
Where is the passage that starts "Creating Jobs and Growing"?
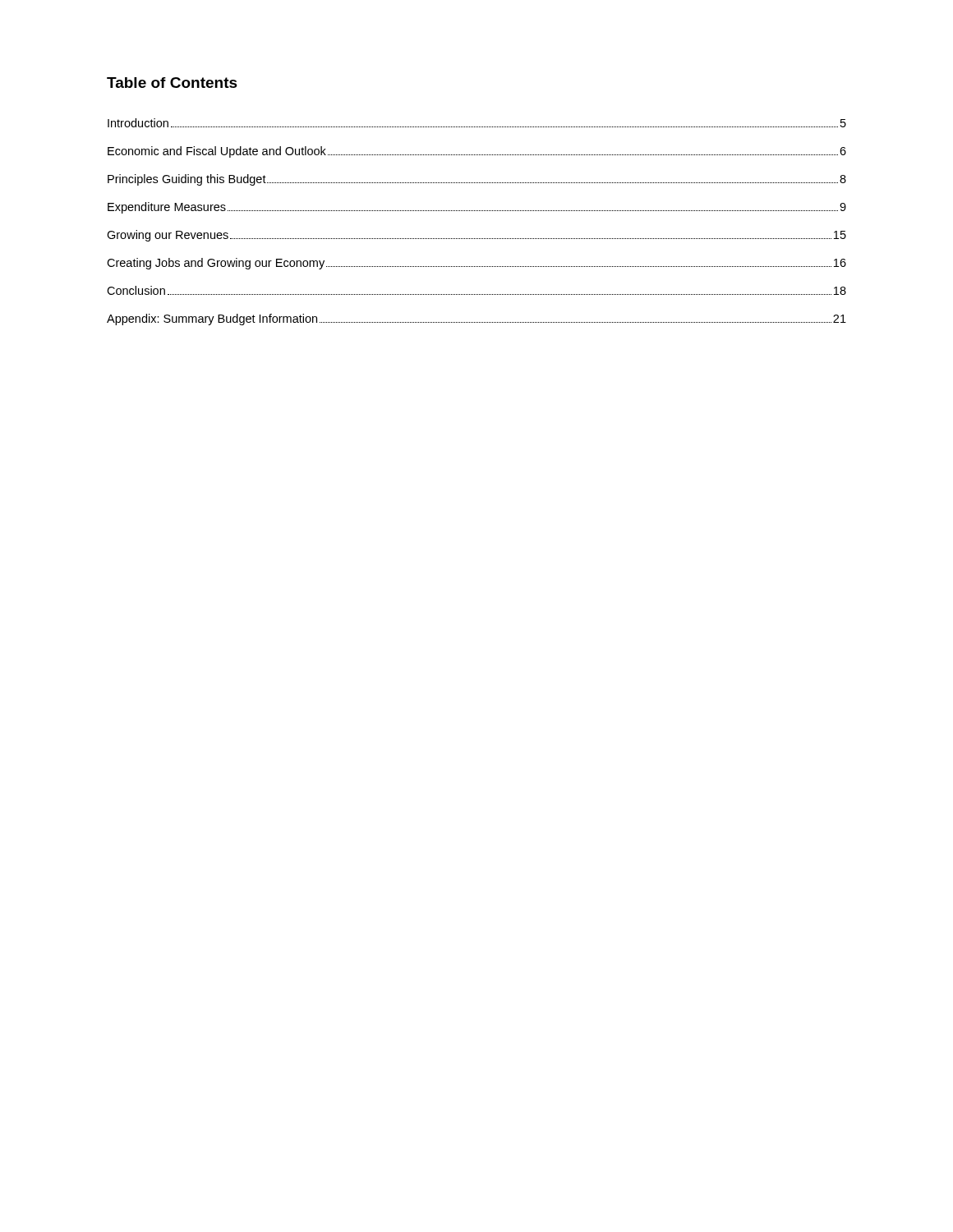click(476, 263)
